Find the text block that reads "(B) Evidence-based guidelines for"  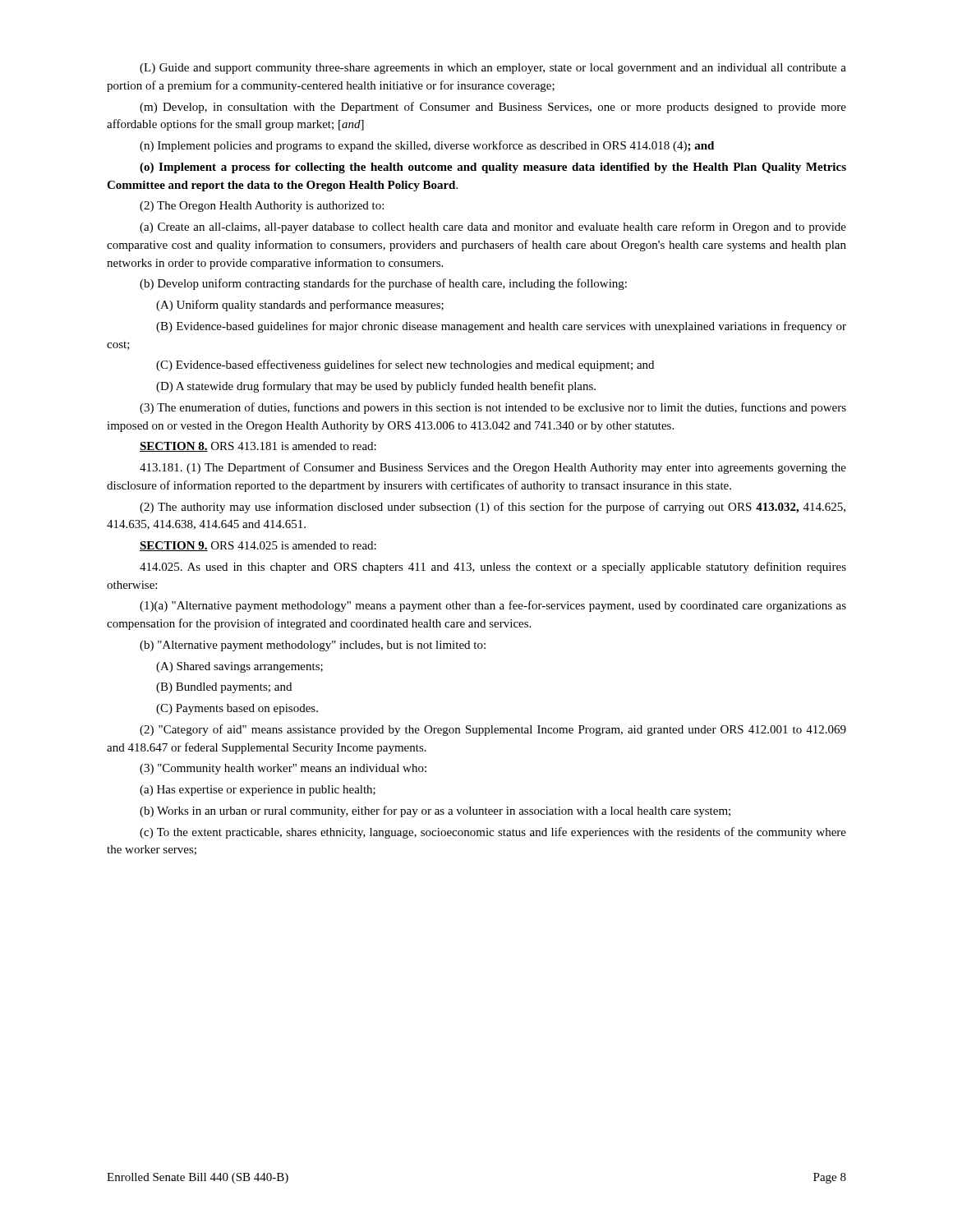476,335
